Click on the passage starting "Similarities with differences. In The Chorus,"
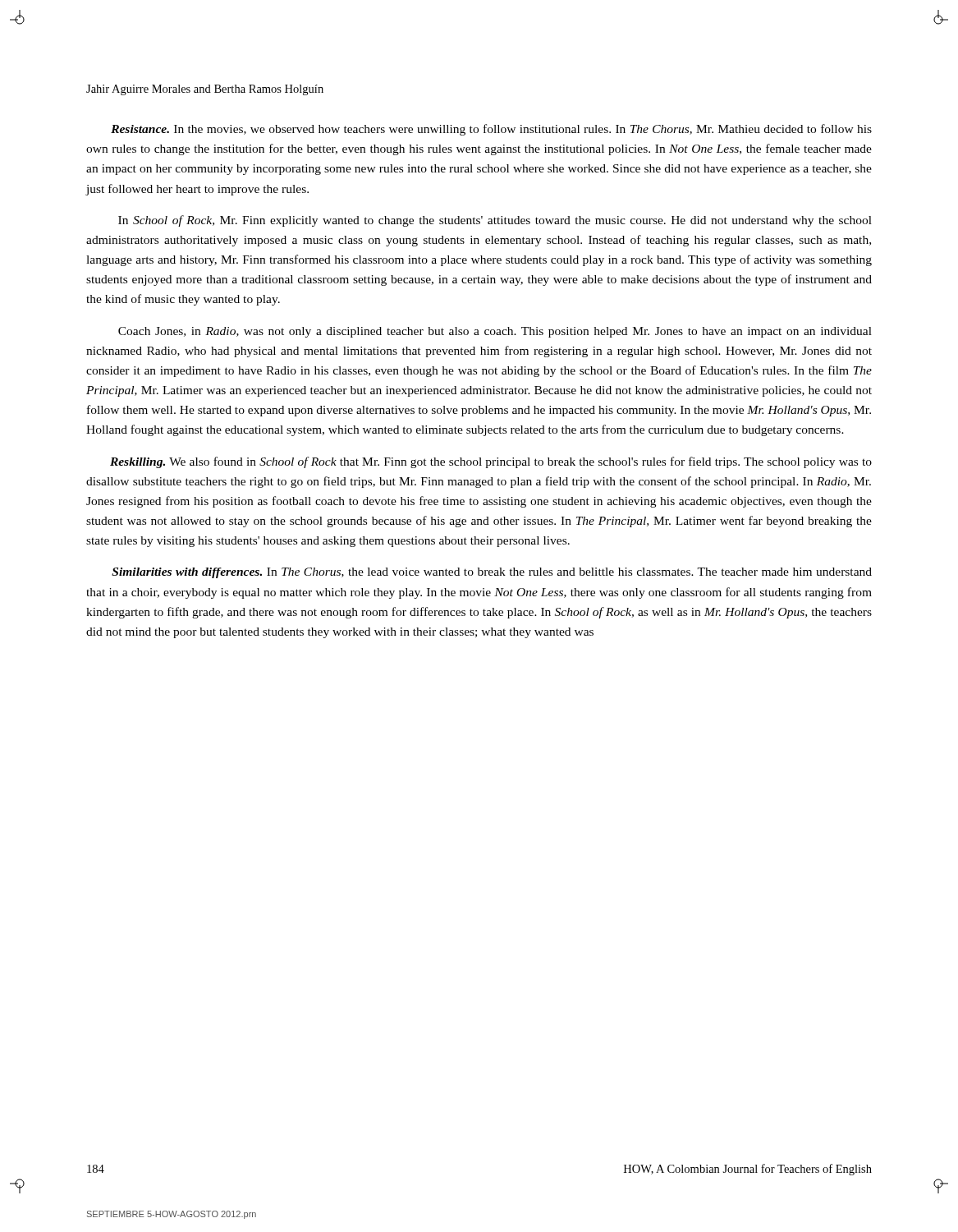Screen dimensions: 1232x958 (479, 601)
